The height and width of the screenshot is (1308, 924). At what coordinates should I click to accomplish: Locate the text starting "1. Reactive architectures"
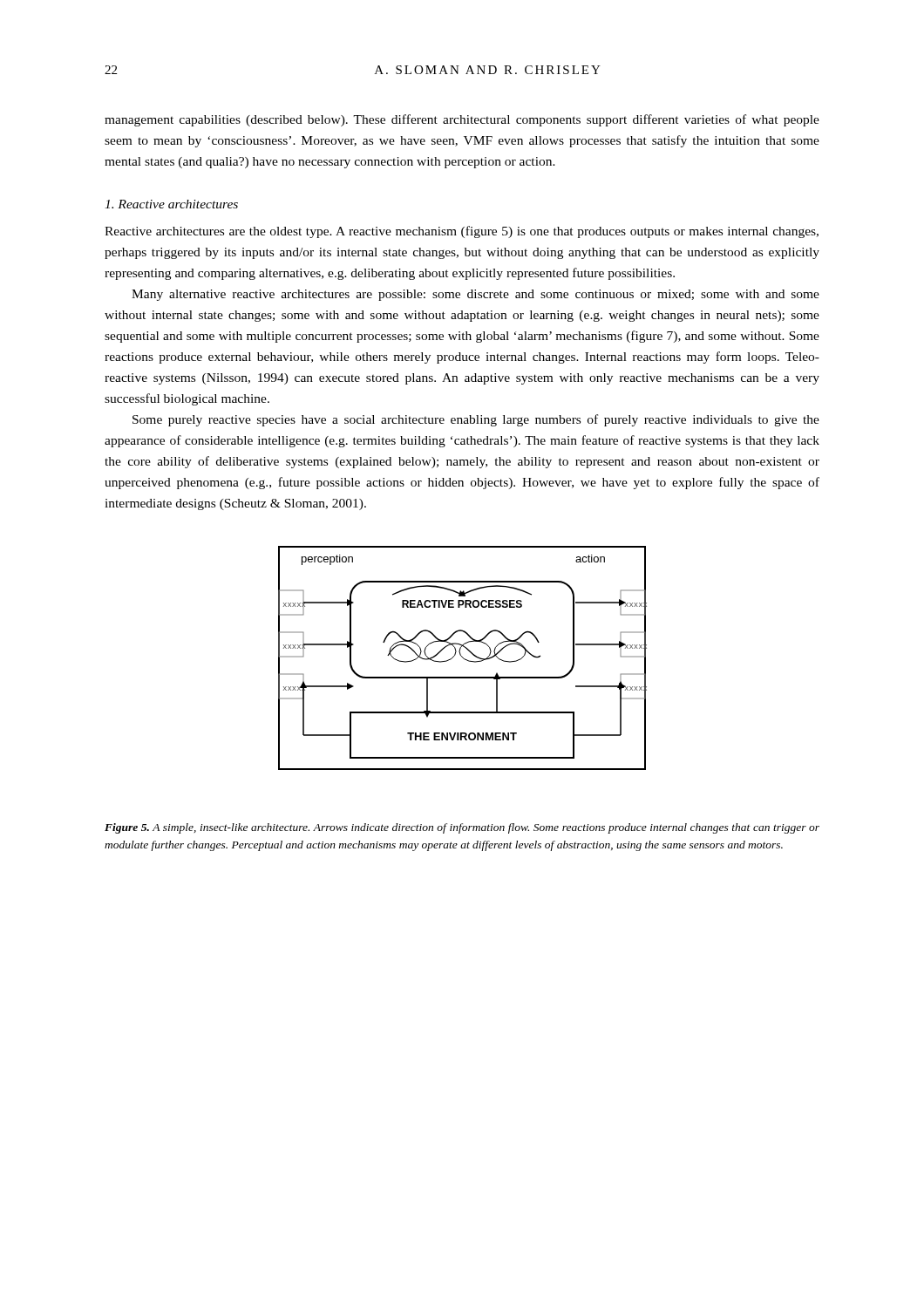[x=171, y=204]
